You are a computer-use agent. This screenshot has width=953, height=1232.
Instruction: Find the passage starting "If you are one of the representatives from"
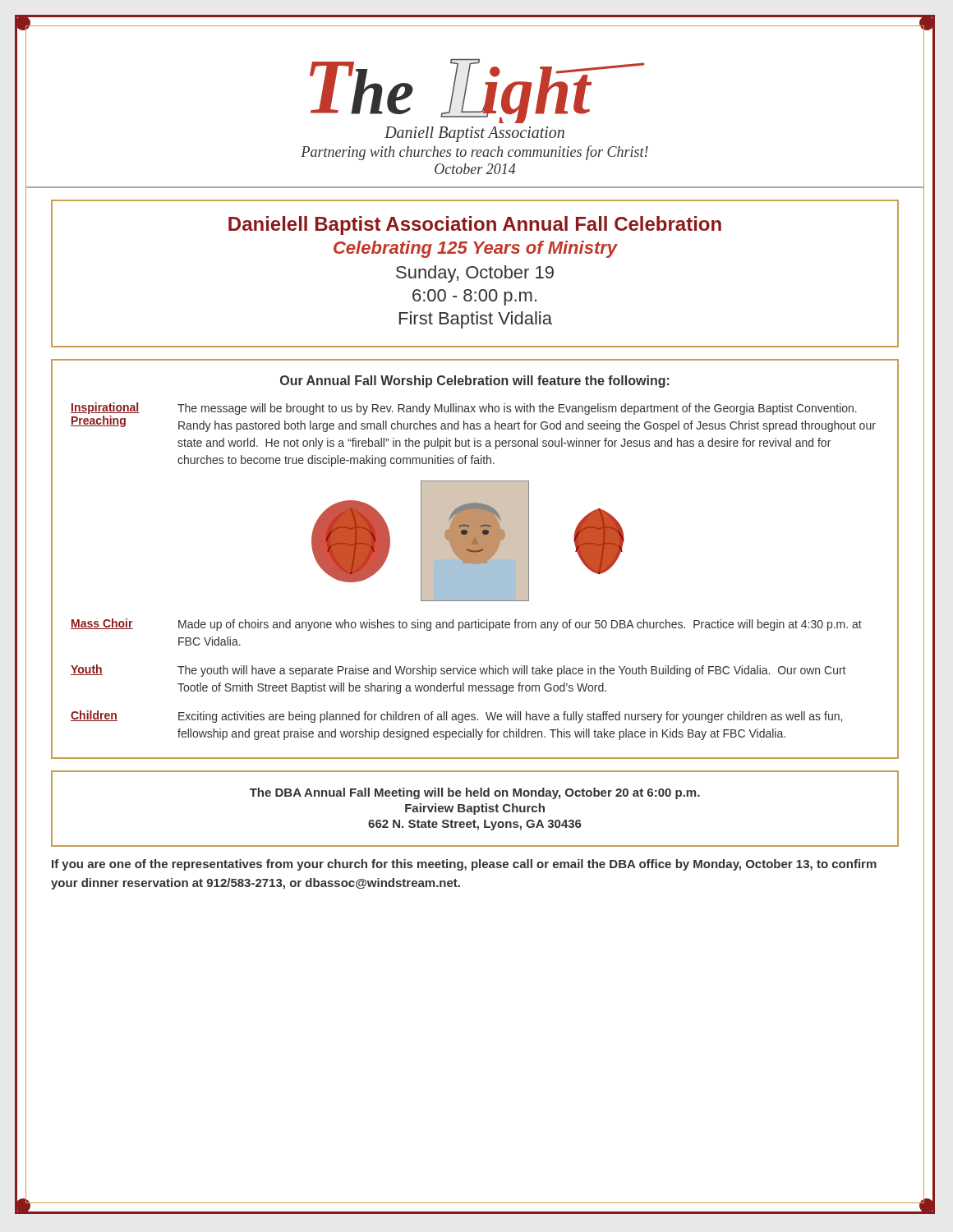[x=464, y=873]
